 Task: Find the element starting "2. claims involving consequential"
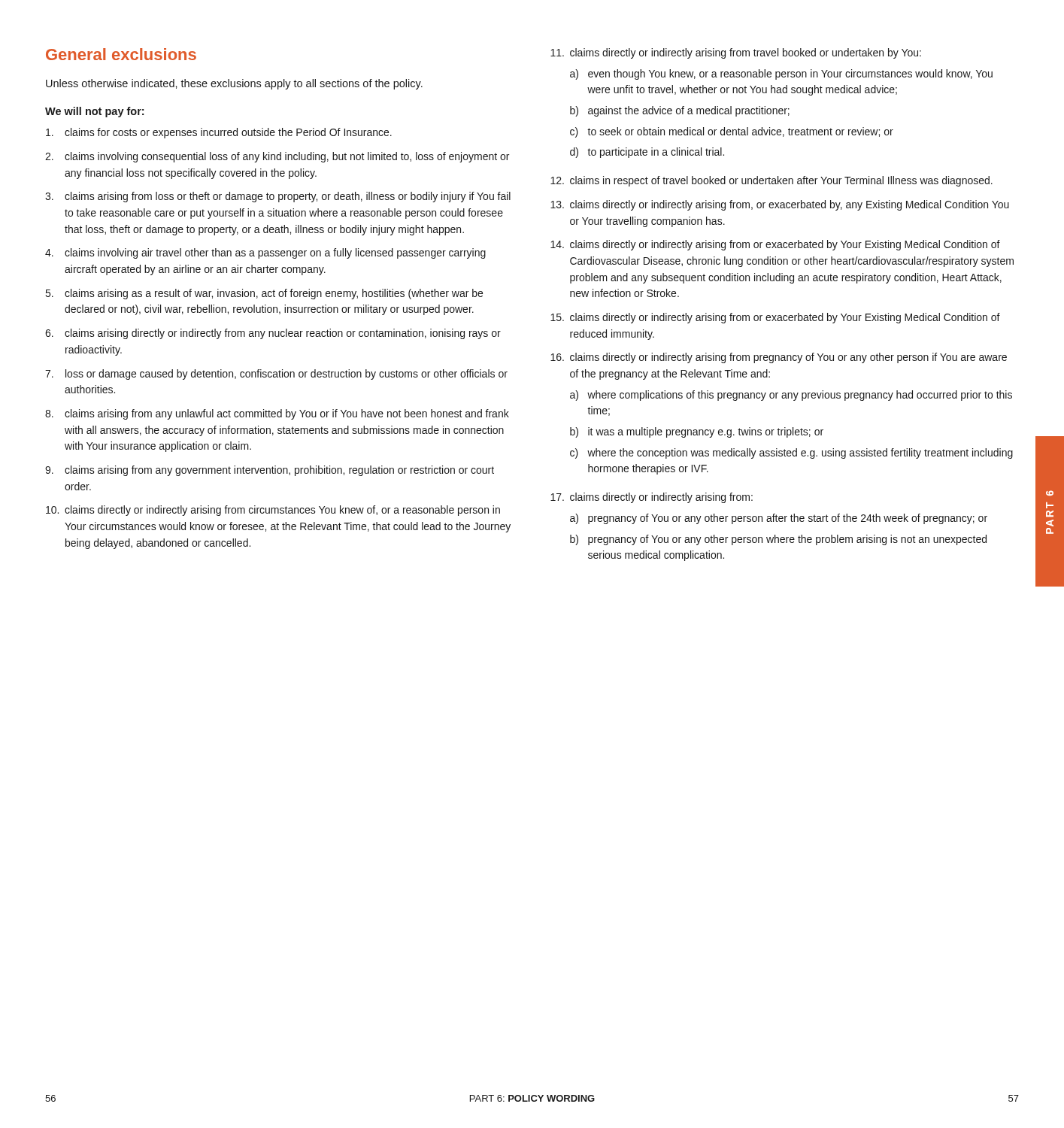280,165
